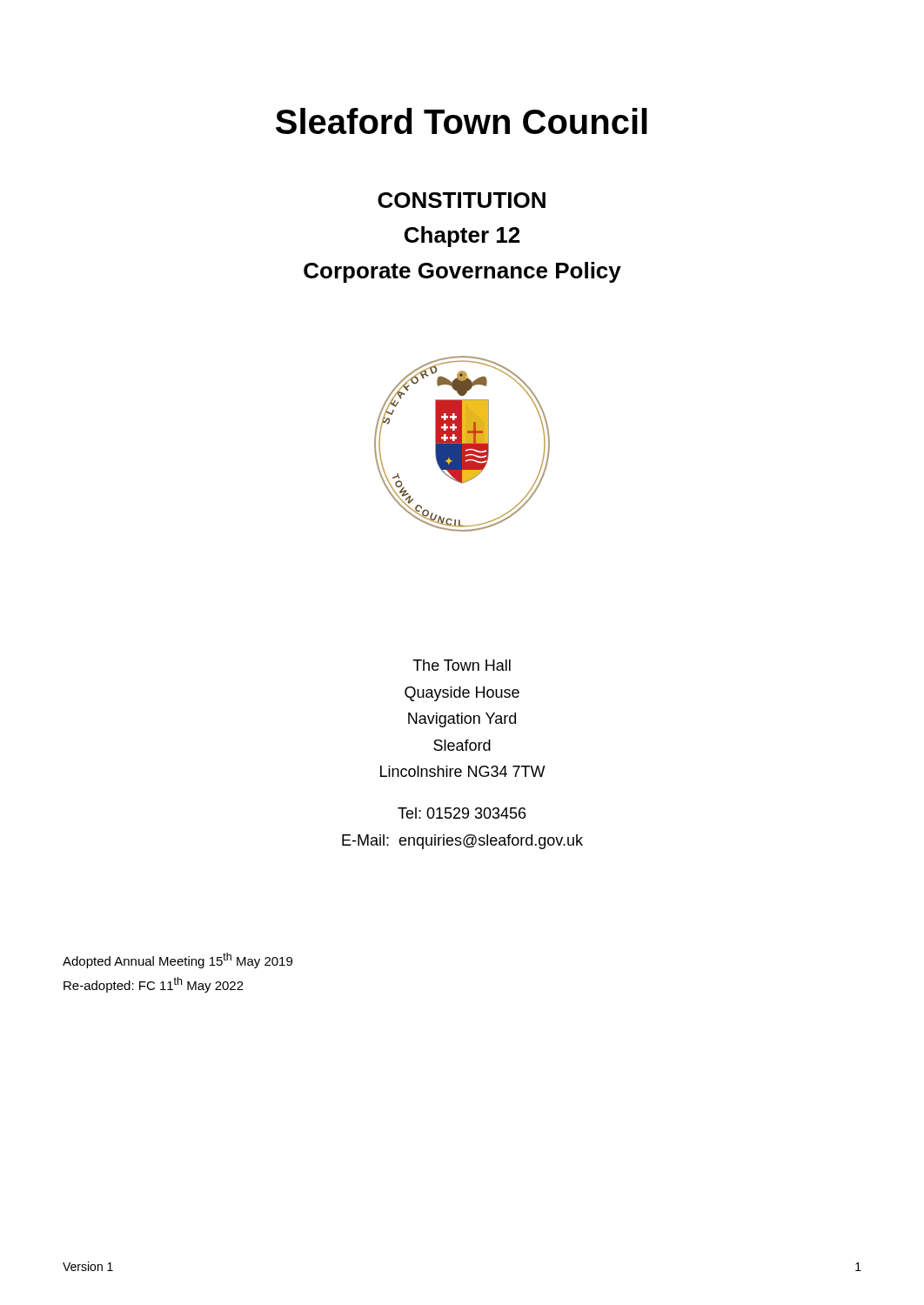This screenshot has width=924, height=1305.
Task: Select the logo
Action: tap(462, 445)
